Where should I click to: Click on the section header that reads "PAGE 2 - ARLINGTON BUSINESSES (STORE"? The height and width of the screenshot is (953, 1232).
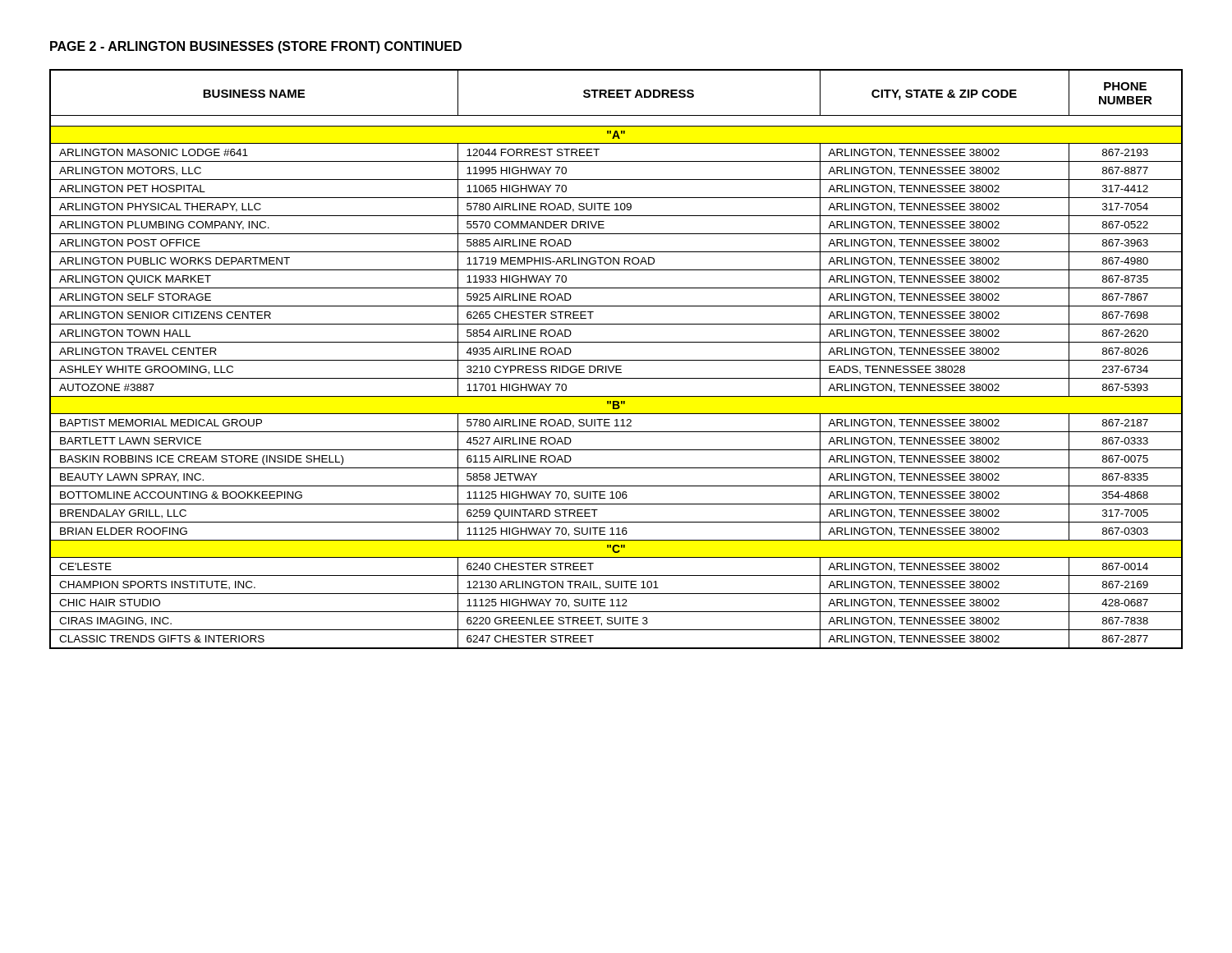tap(256, 46)
